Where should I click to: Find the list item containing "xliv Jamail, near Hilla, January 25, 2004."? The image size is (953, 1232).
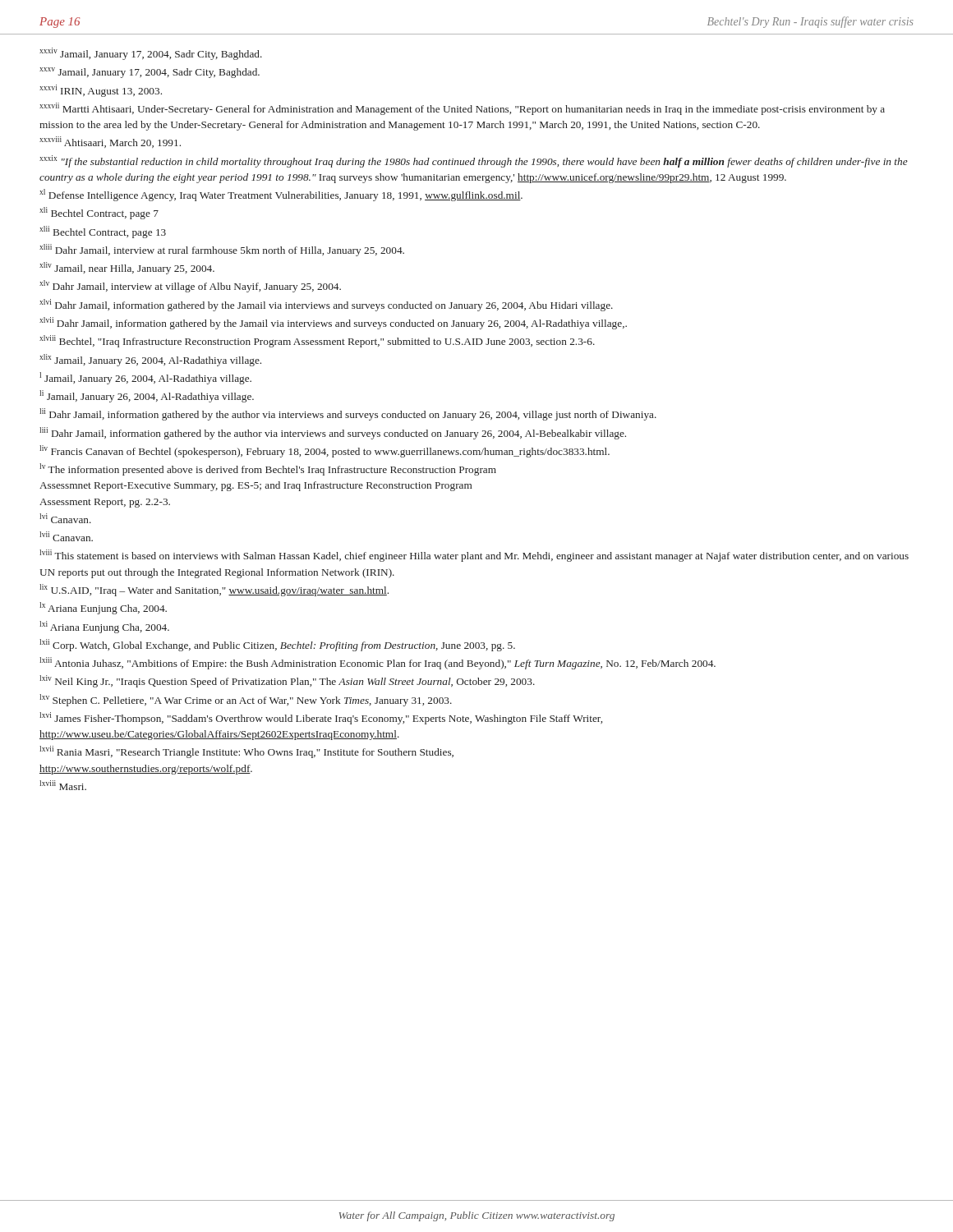[127, 268]
